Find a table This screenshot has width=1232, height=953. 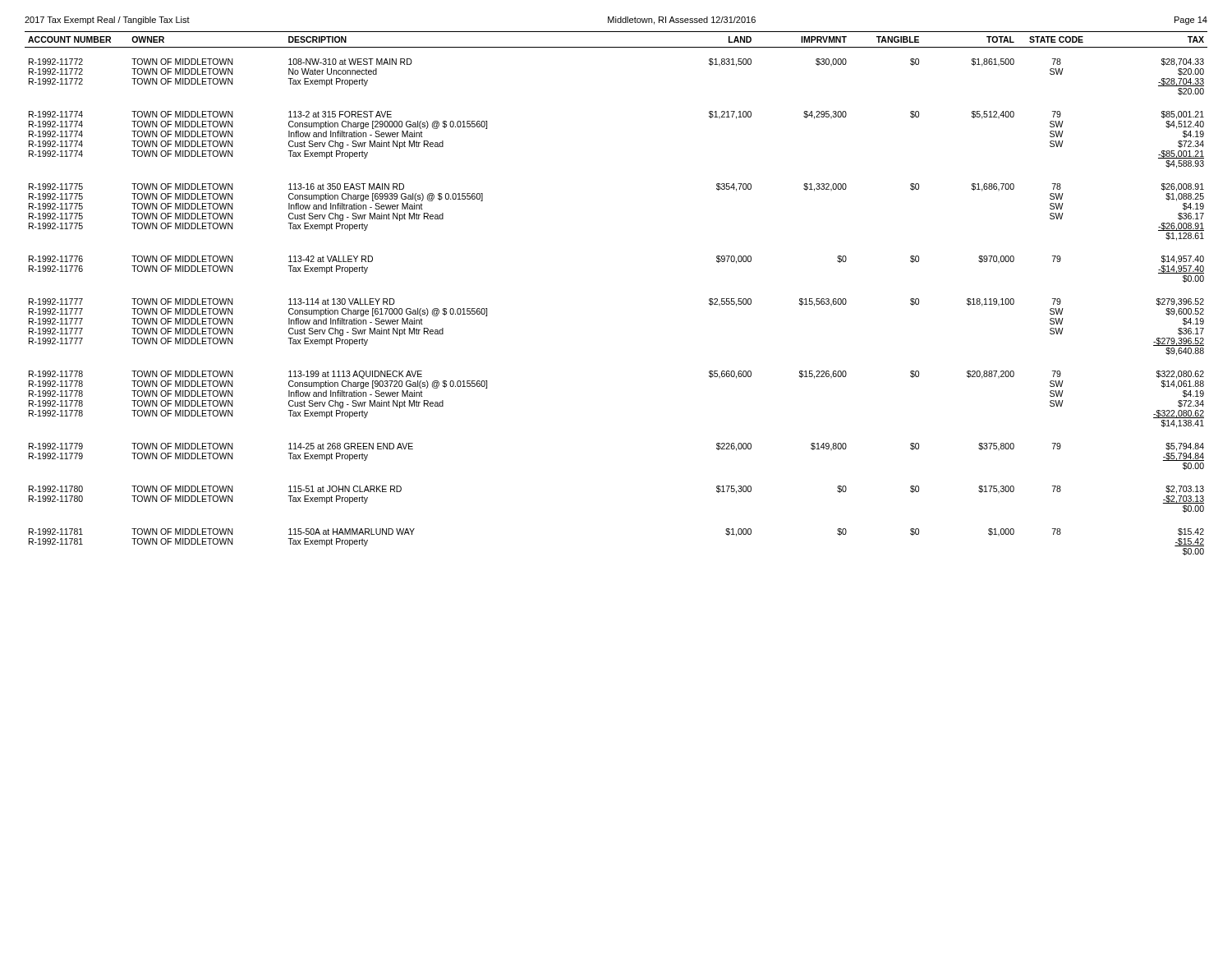(616, 294)
